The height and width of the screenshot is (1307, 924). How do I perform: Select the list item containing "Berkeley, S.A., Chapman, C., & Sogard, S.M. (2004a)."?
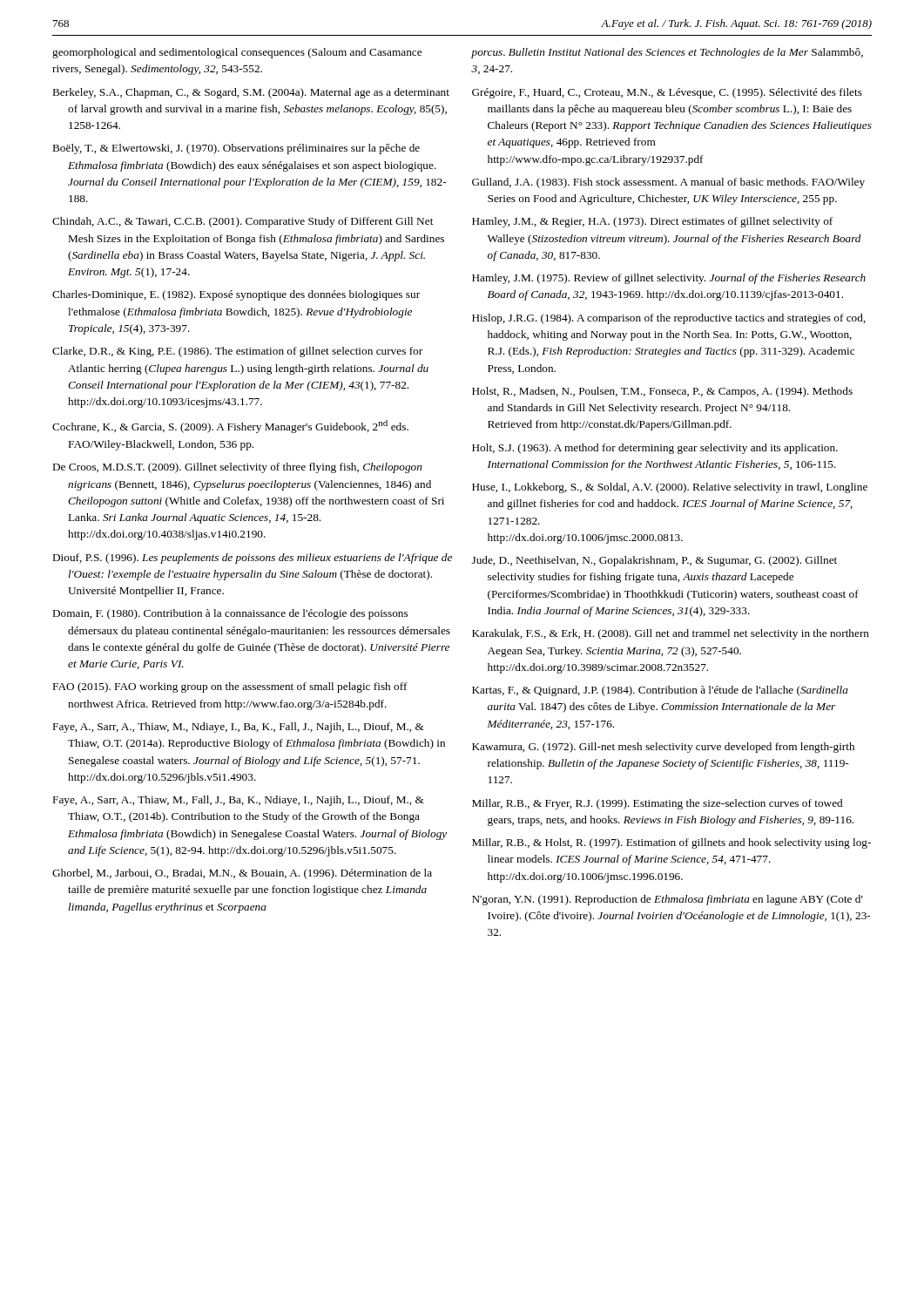(x=251, y=108)
